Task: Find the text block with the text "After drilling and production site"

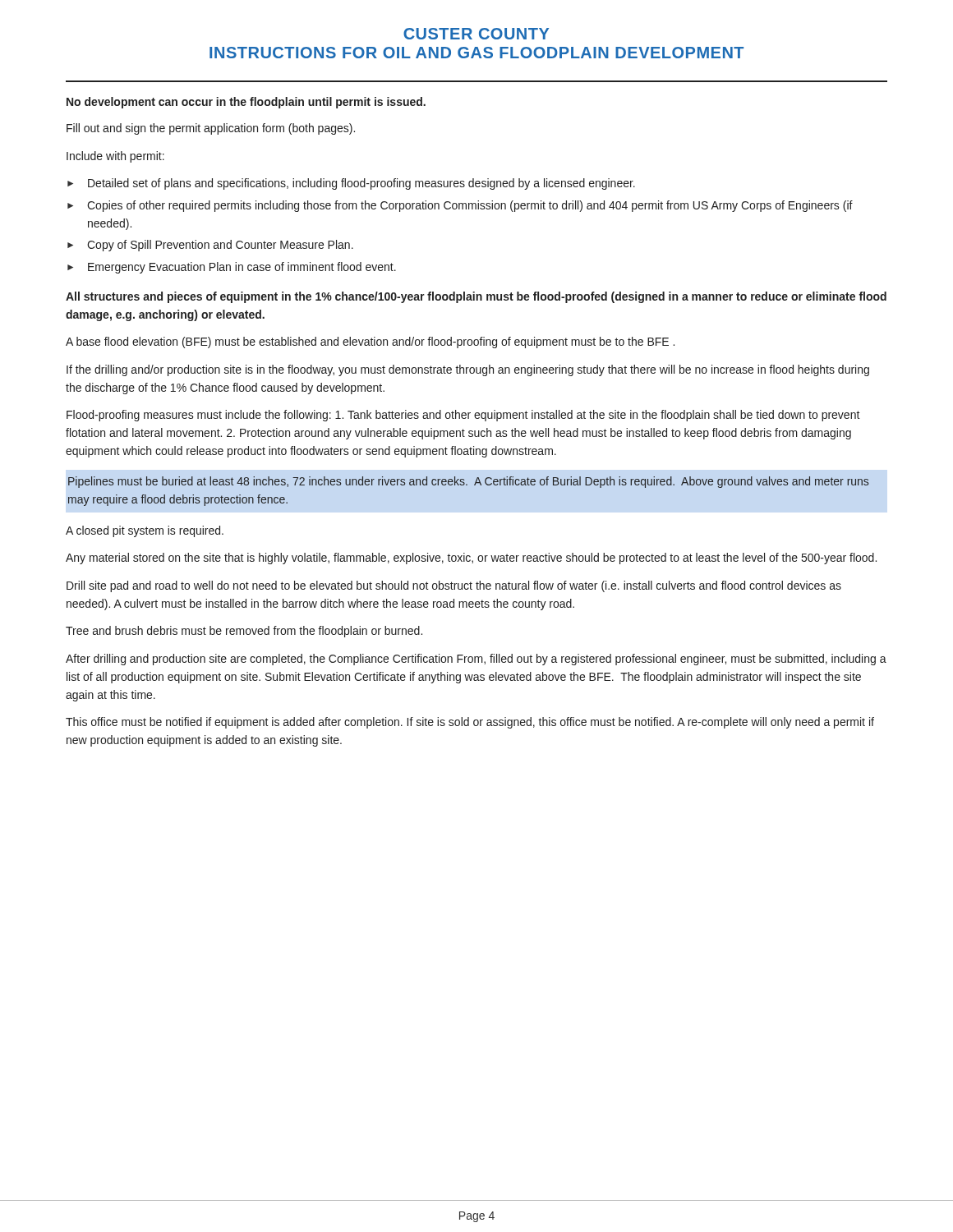Action: [476, 677]
